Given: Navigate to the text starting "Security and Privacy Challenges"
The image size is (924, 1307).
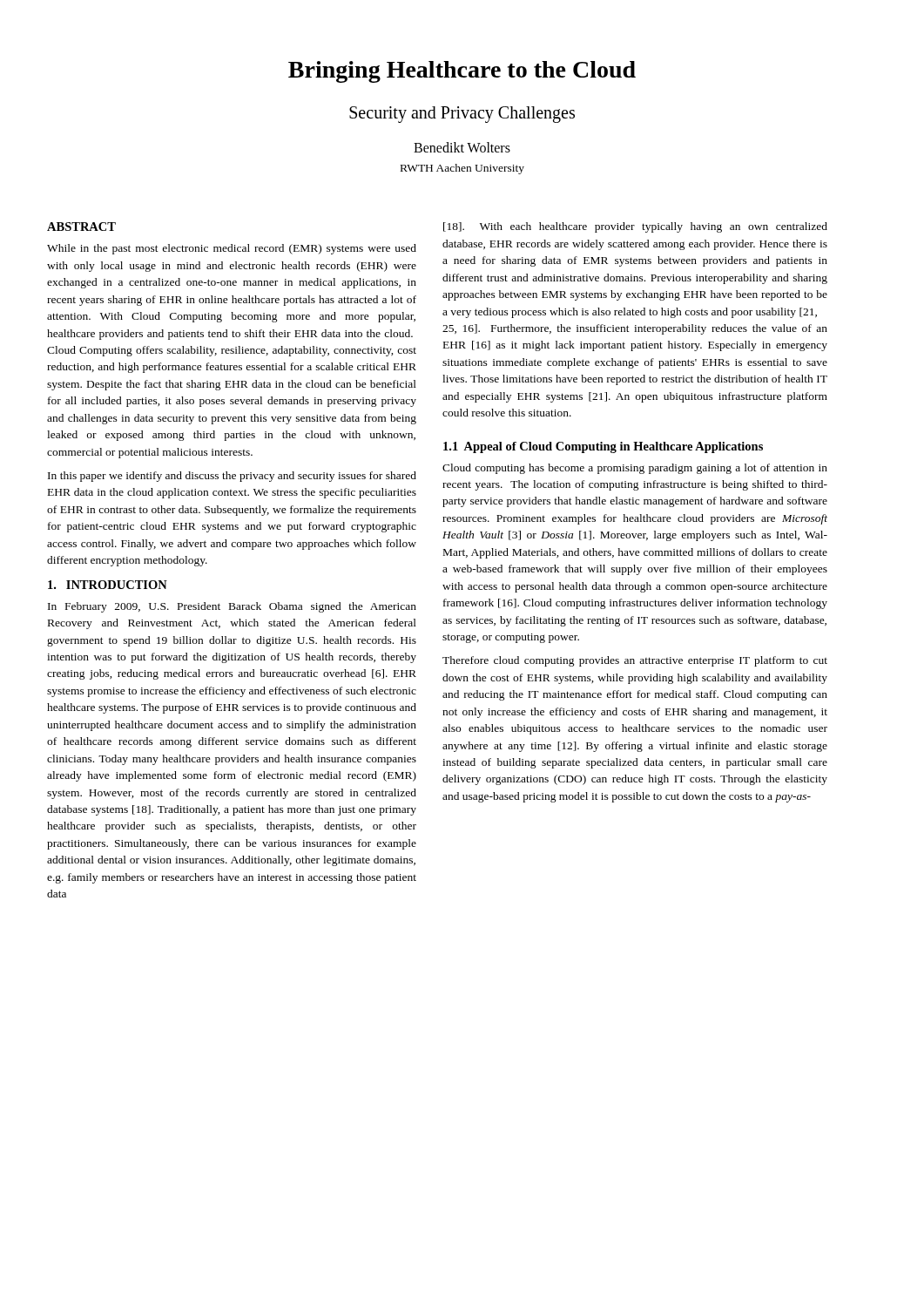Looking at the screenshot, I should (x=462, y=112).
